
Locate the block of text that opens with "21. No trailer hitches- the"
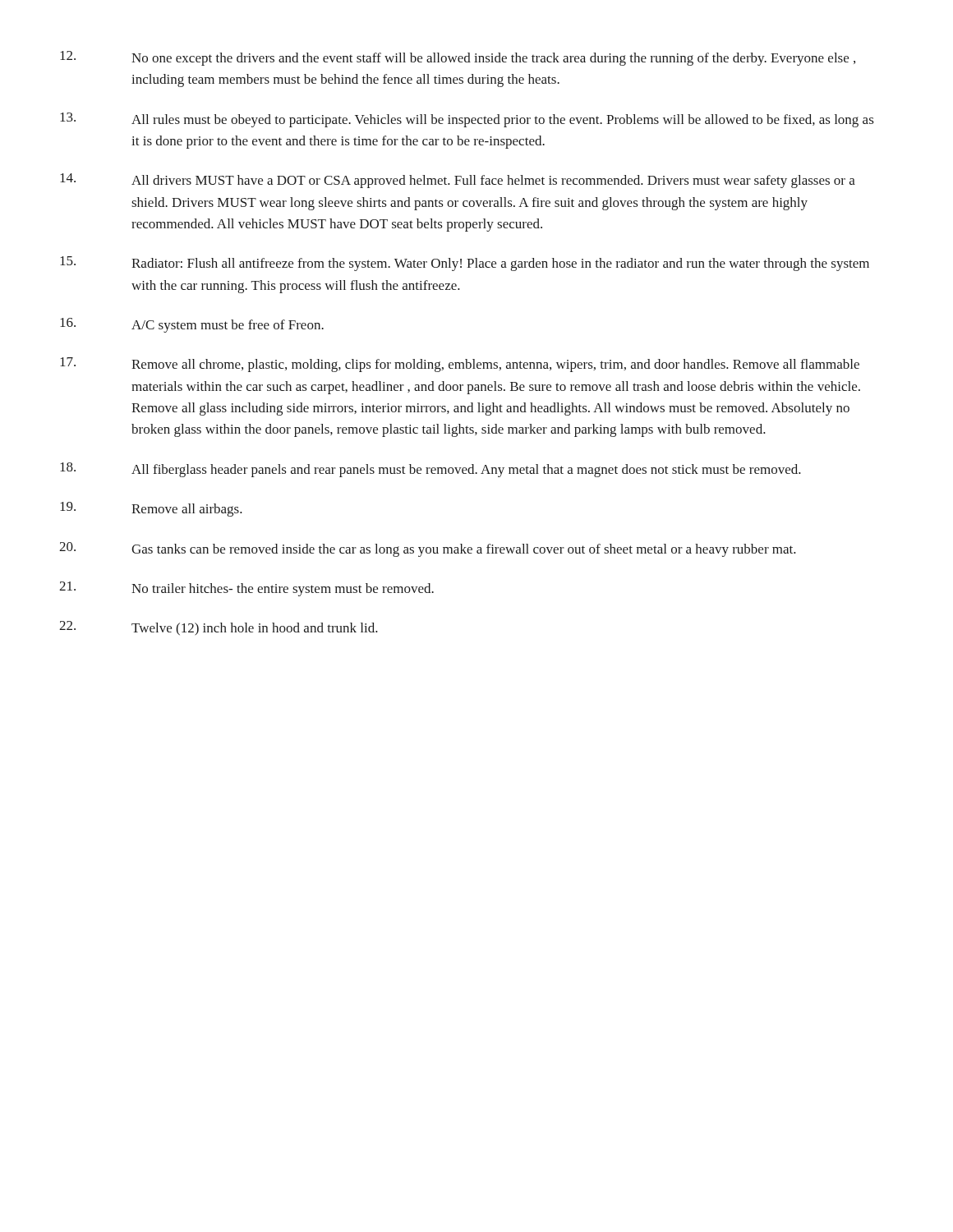[x=247, y=589]
